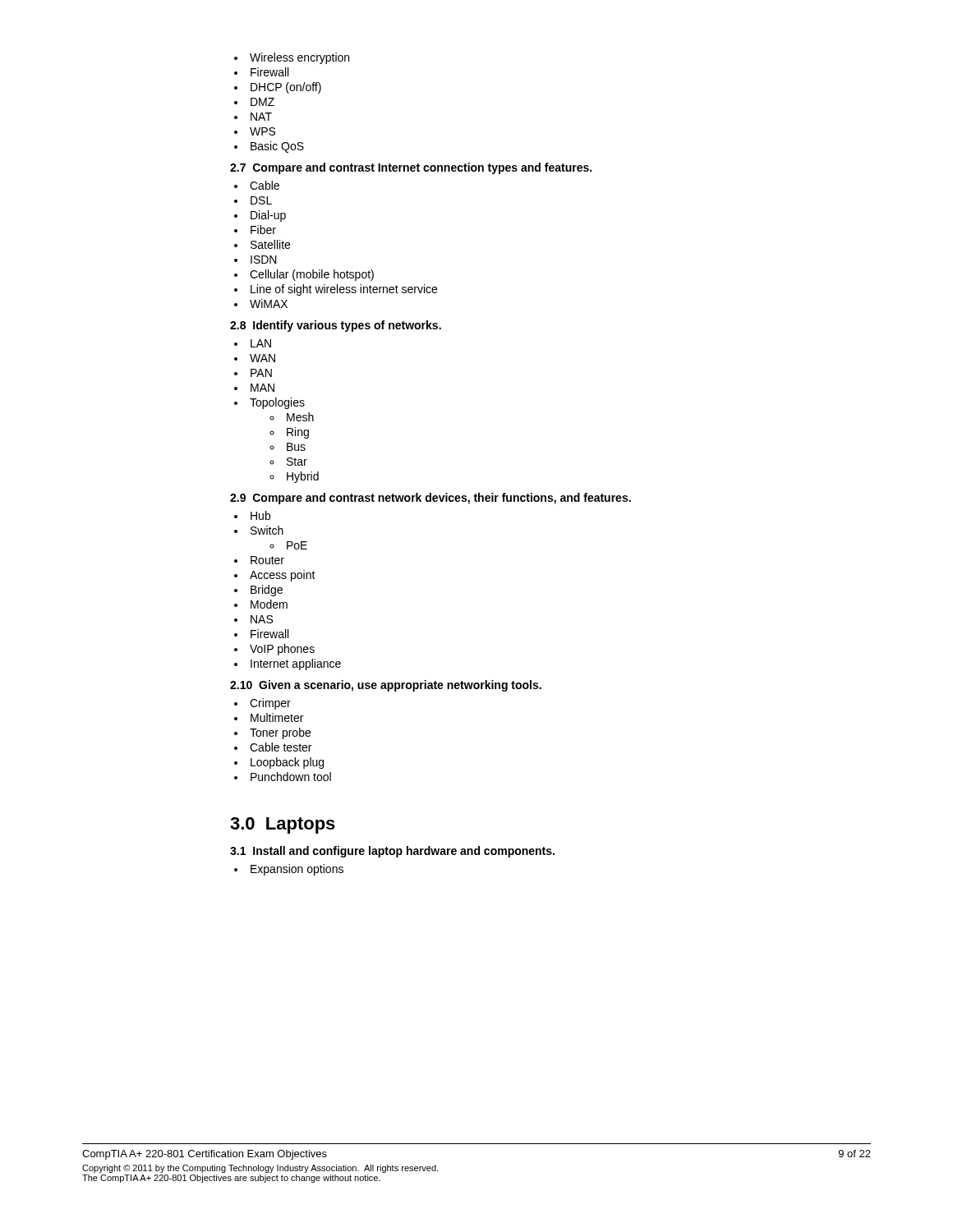Screen dimensions: 1232x953
Task: Point to the block starting "3.0 Laptops"
Action: tap(283, 823)
